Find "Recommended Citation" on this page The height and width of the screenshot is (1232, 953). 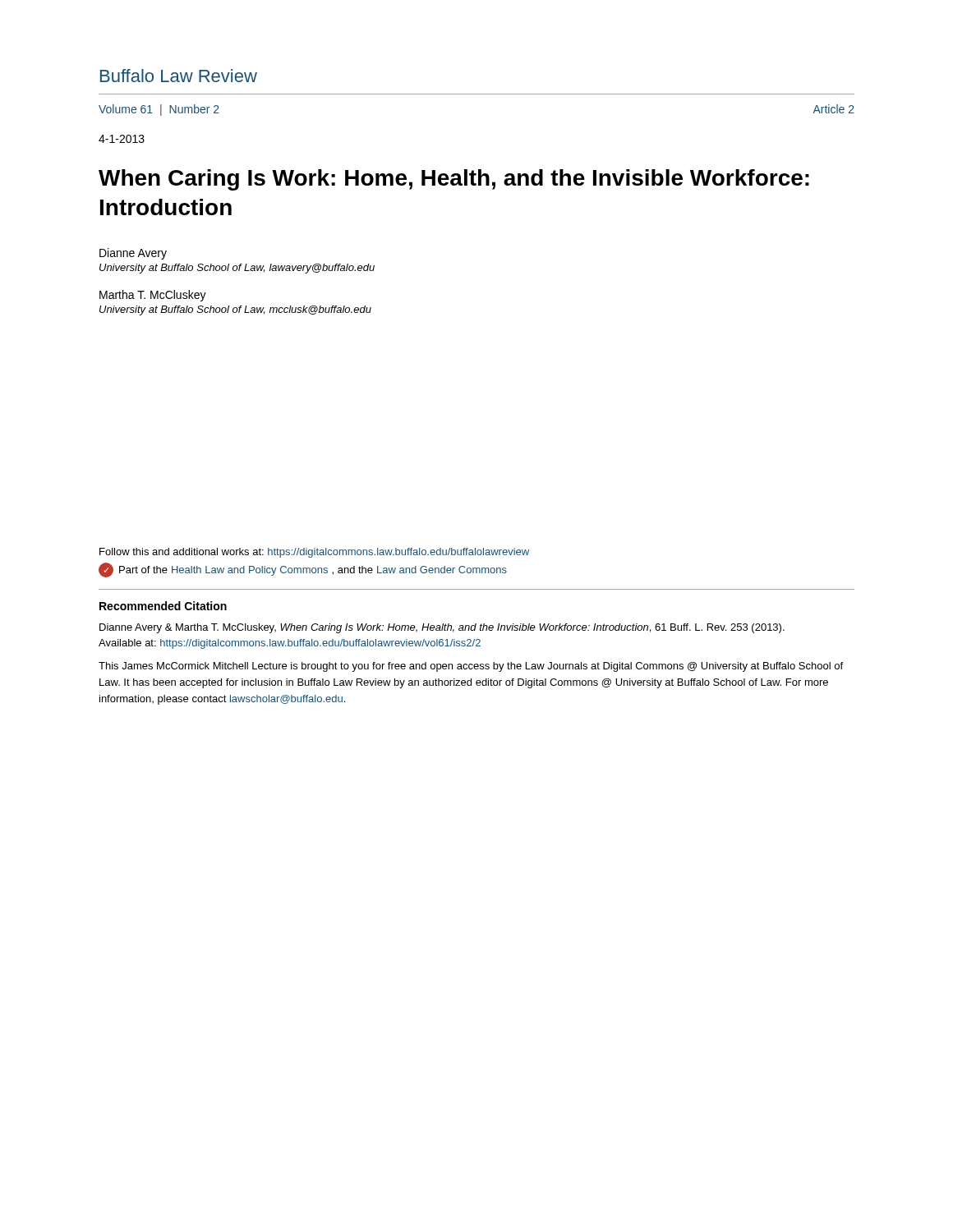point(163,606)
